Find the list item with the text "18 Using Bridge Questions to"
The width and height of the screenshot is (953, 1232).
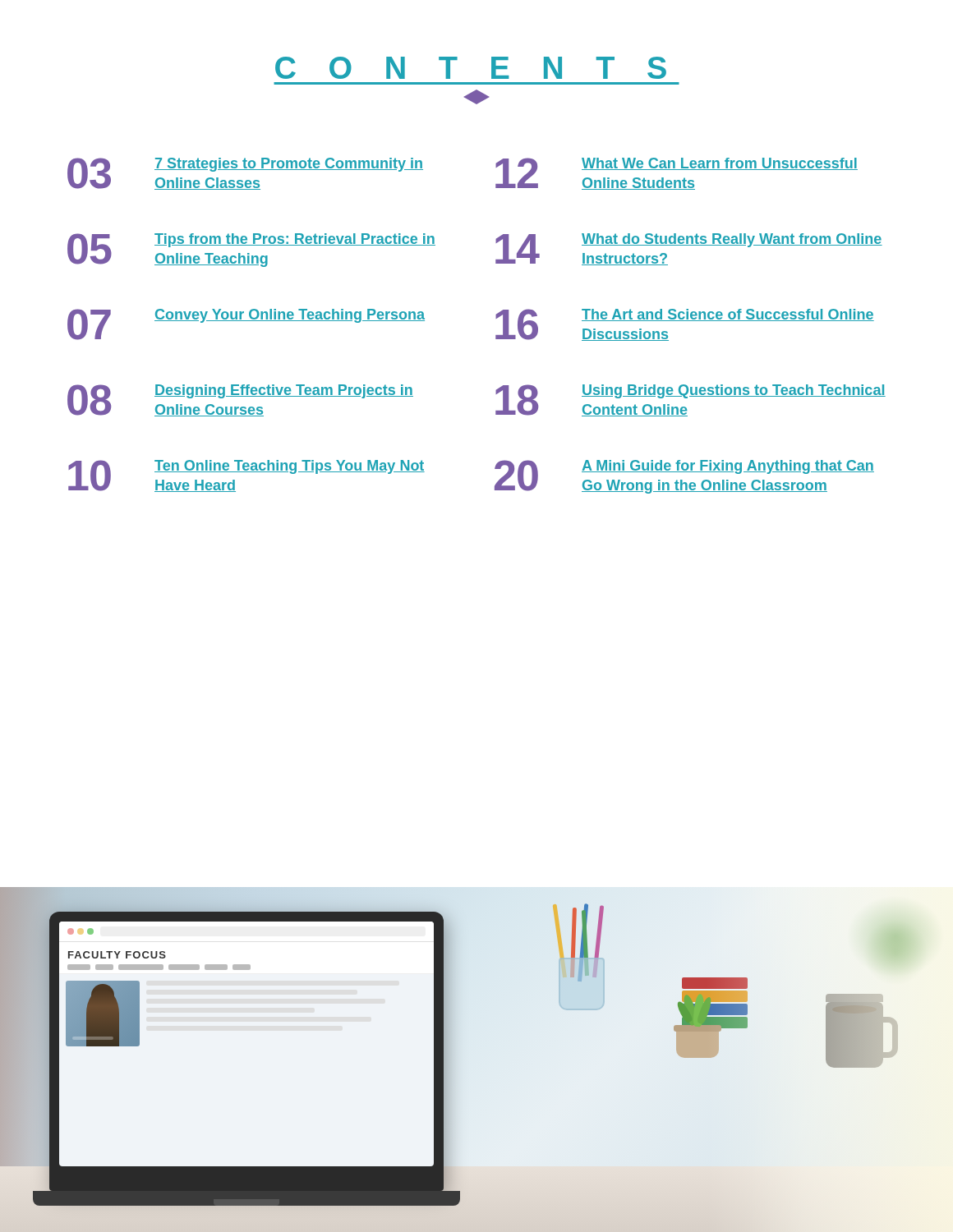pyautogui.click(x=690, y=399)
